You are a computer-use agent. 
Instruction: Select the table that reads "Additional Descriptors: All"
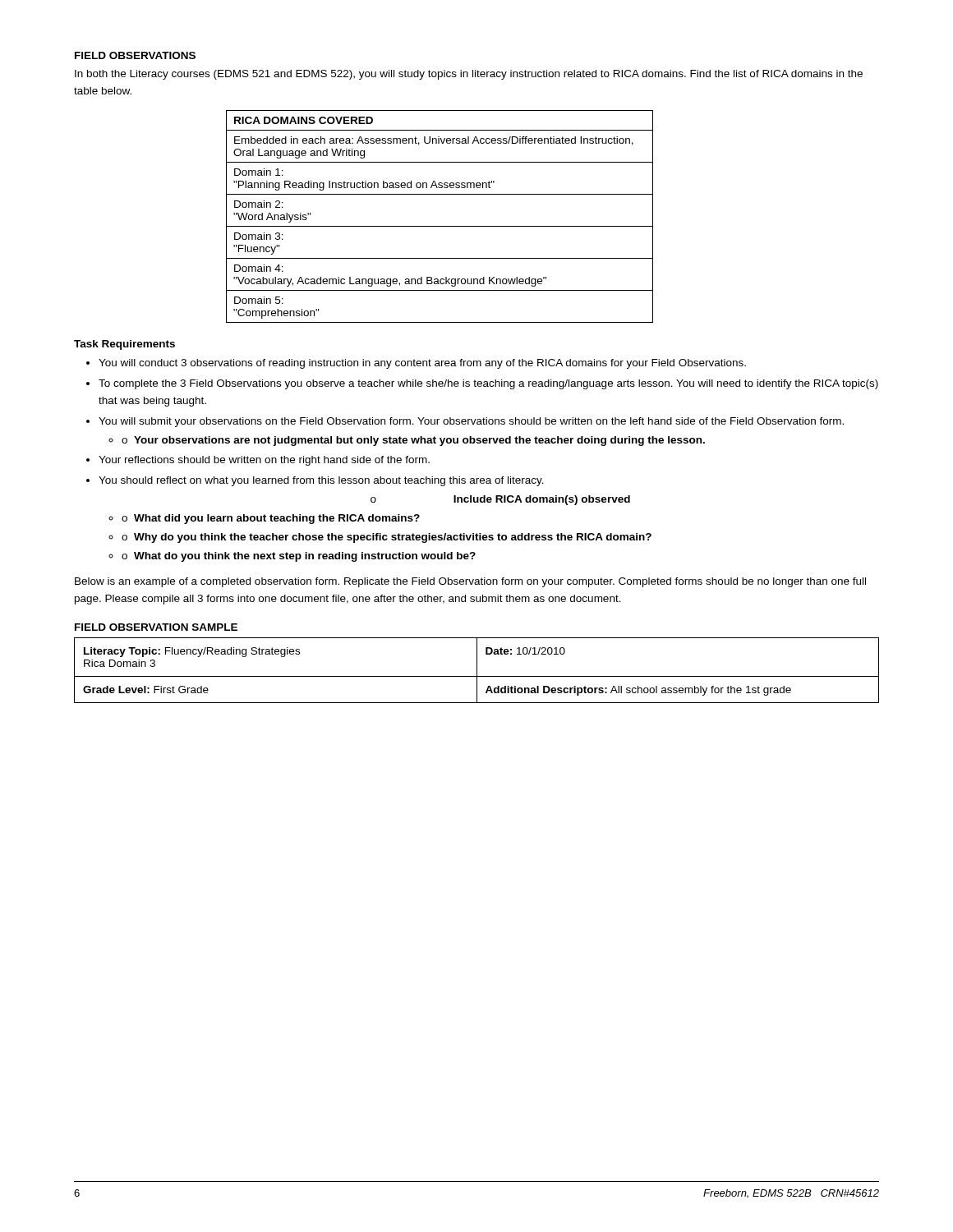pos(476,670)
